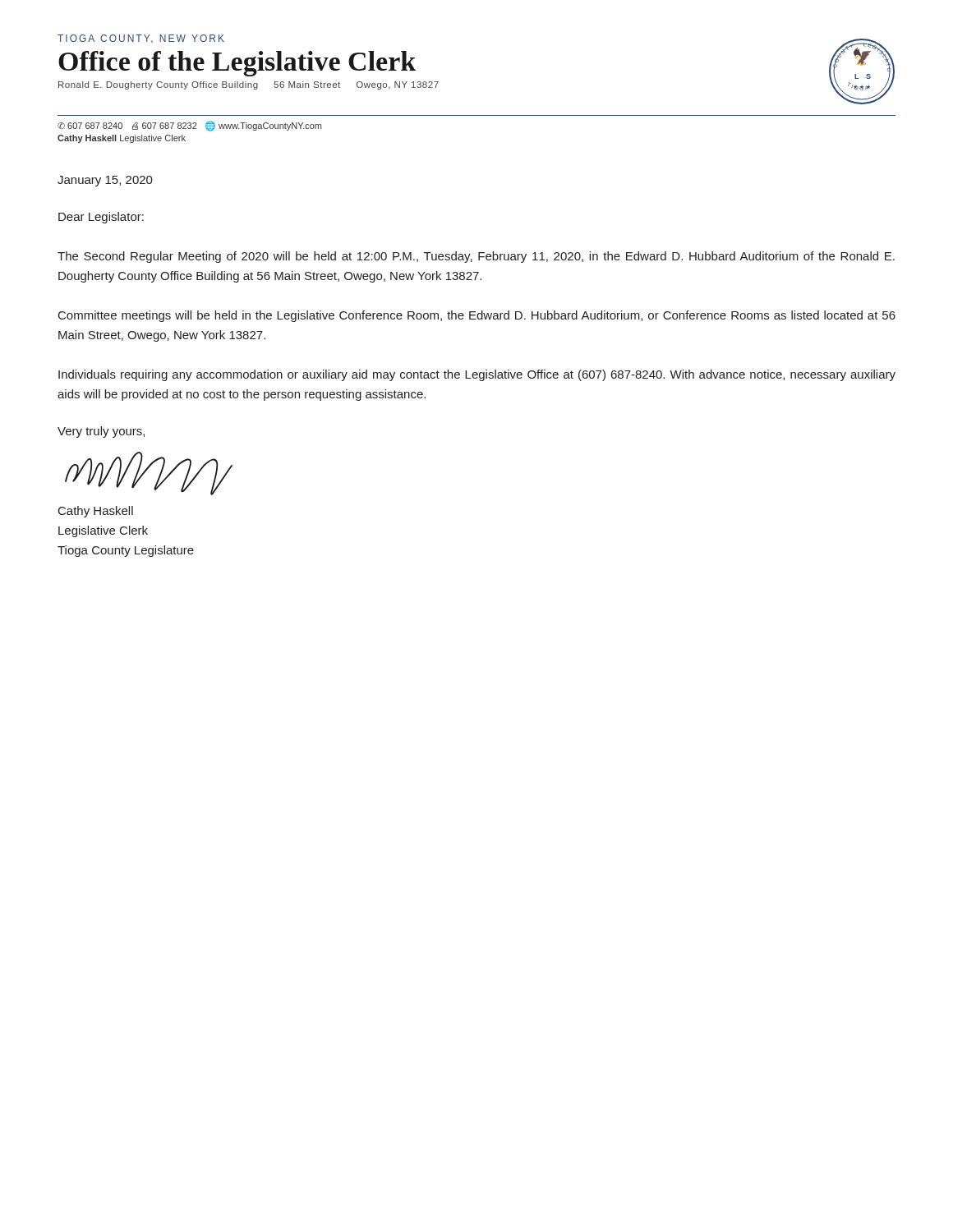The image size is (953, 1232).
Task: Select the passage starting "January 15, 2020"
Action: pos(105,179)
